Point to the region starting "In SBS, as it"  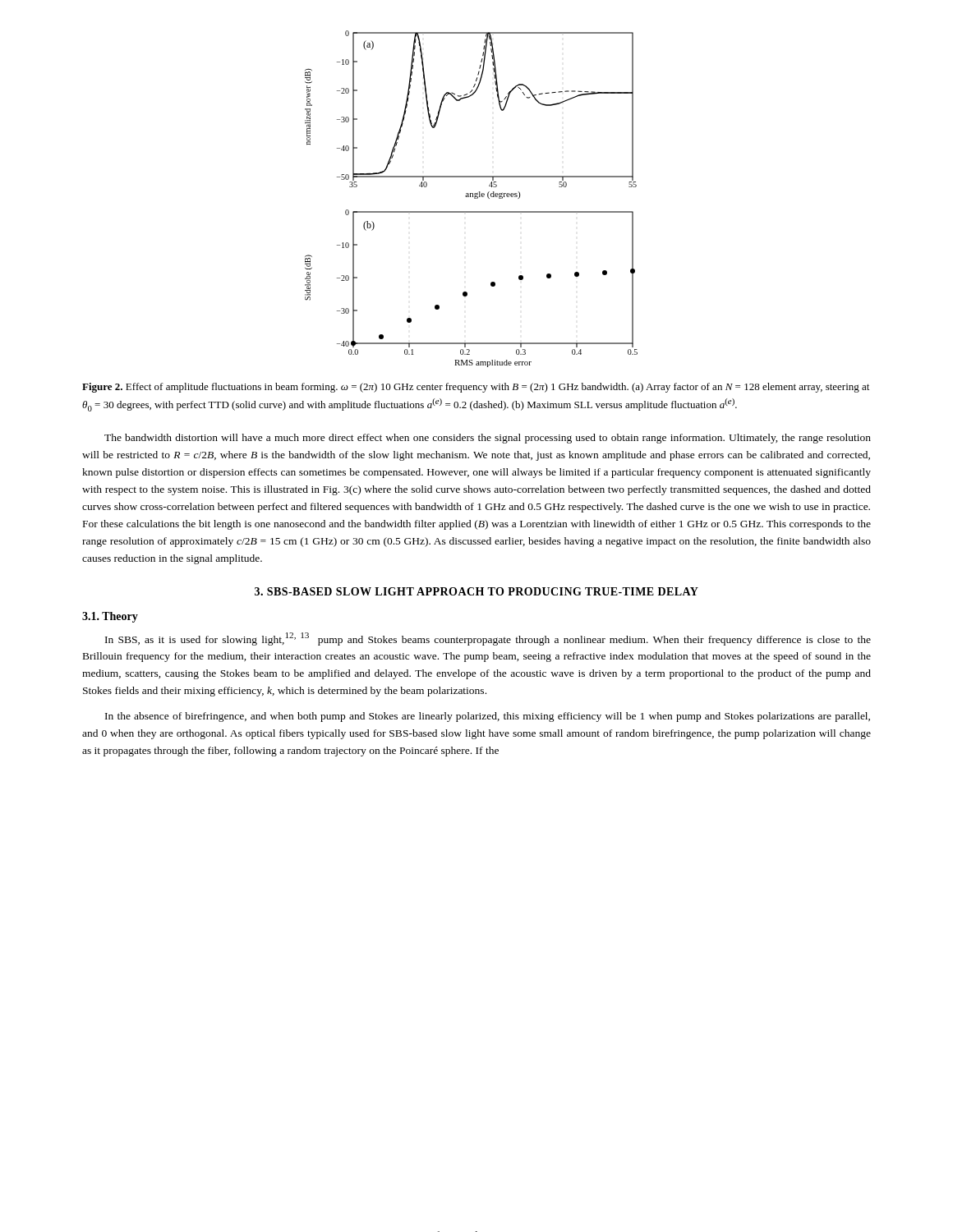[476, 663]
